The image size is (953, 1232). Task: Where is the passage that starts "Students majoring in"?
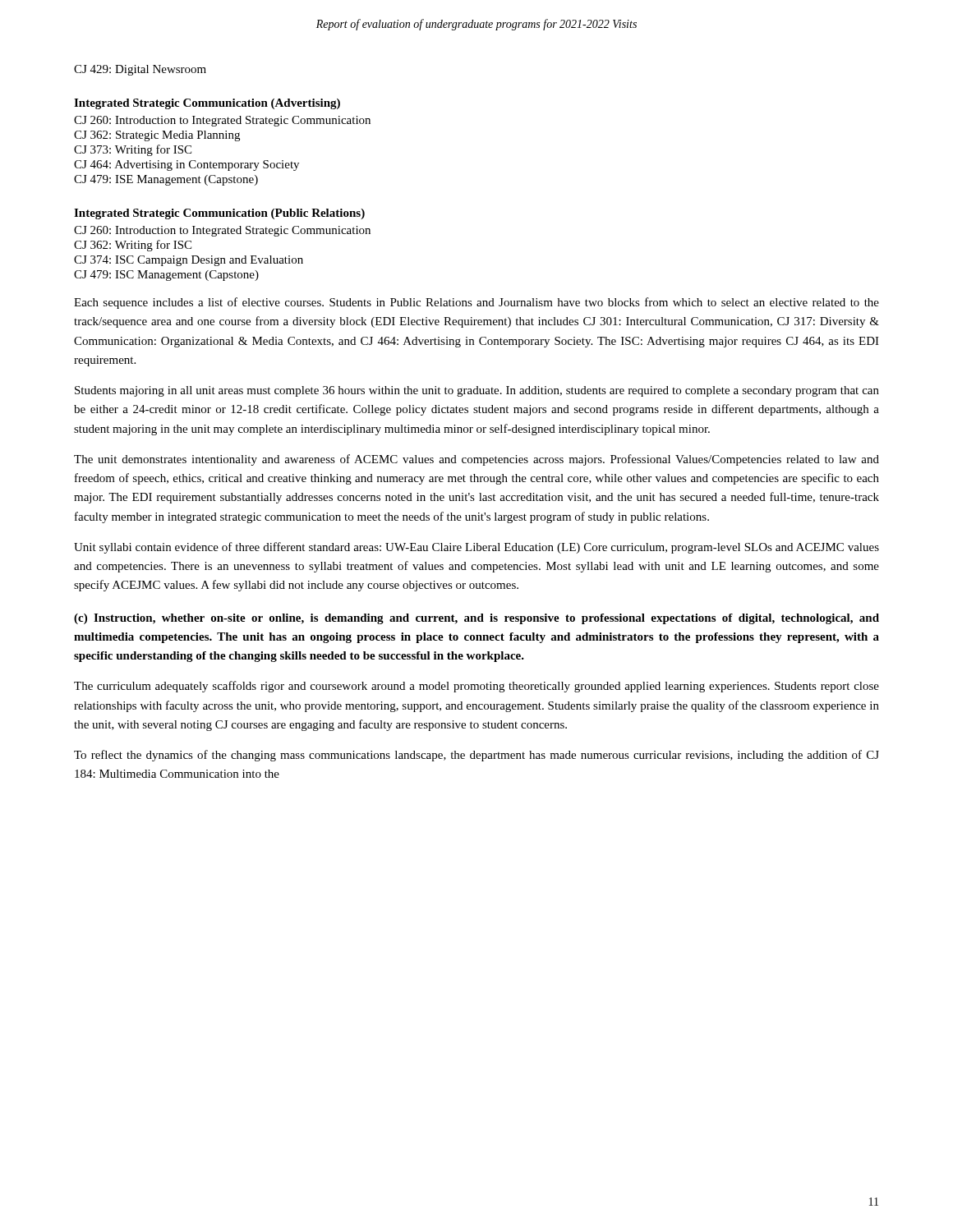point(476,409)
